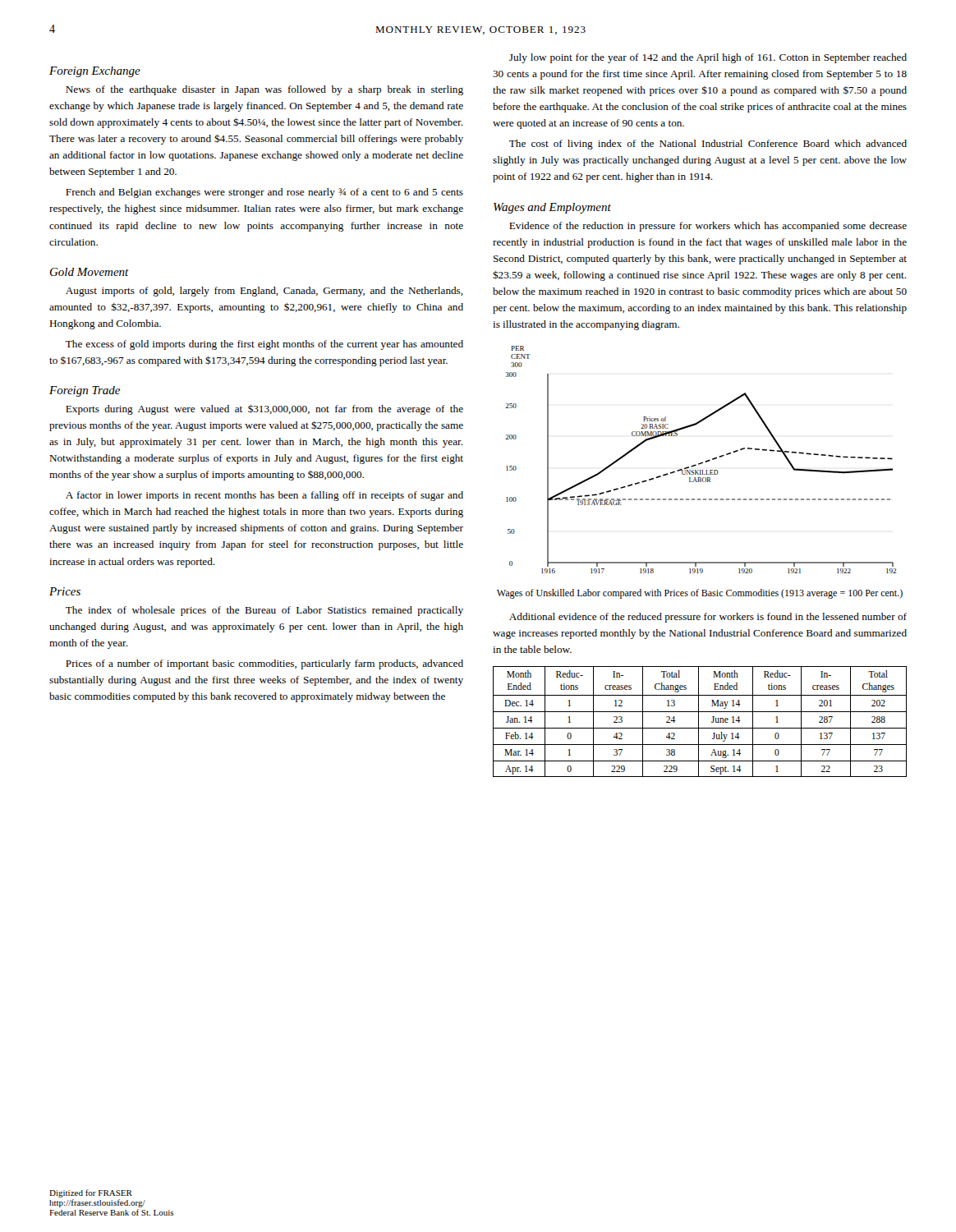Click the passage that begins "August imports of gold, largely from England, Canada,"
Image resolution: width=956 pixels, height=1232 pixels.
tap(264, 292)
